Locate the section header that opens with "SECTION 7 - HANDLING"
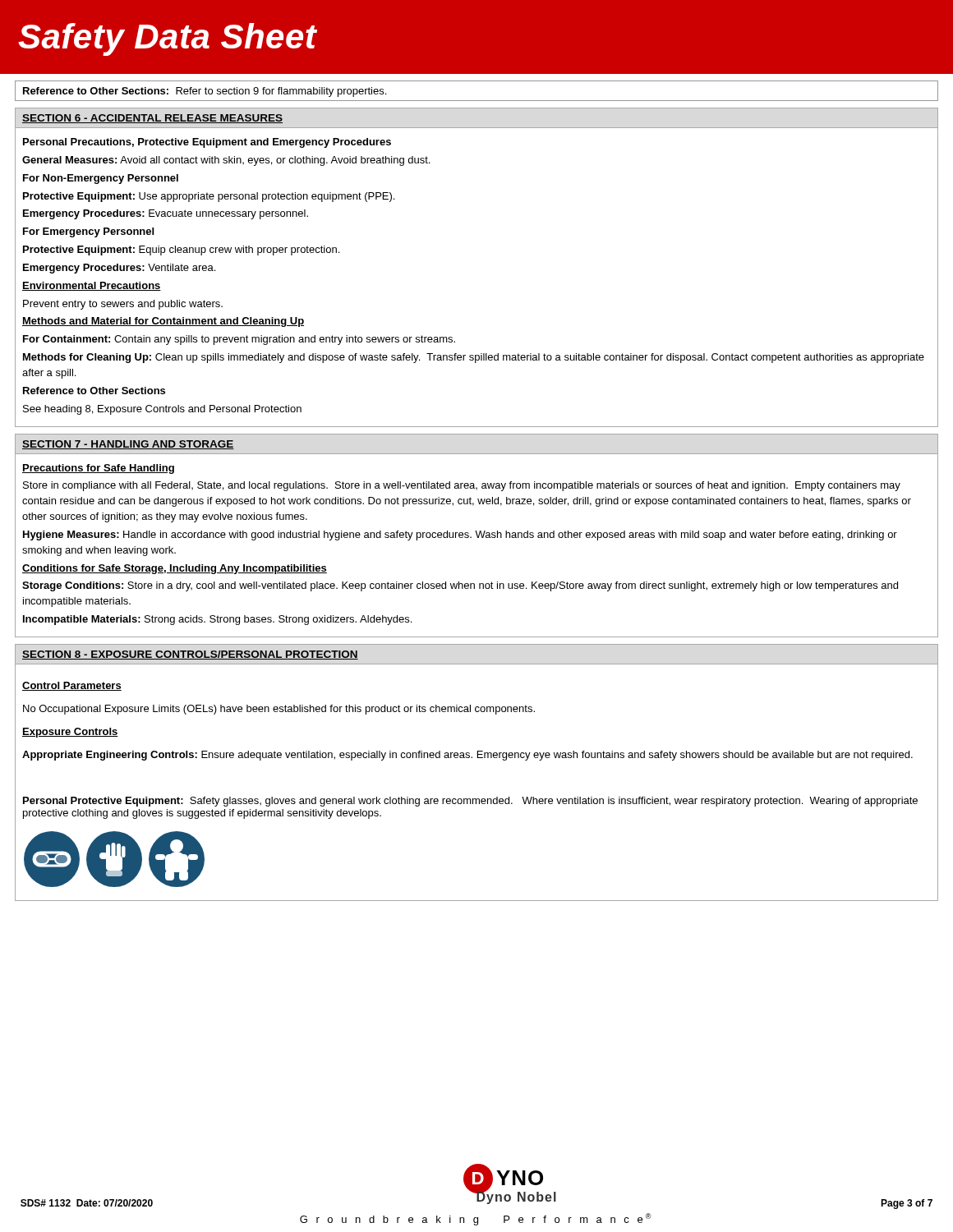The image size is (953, 1232). (128, 444)
